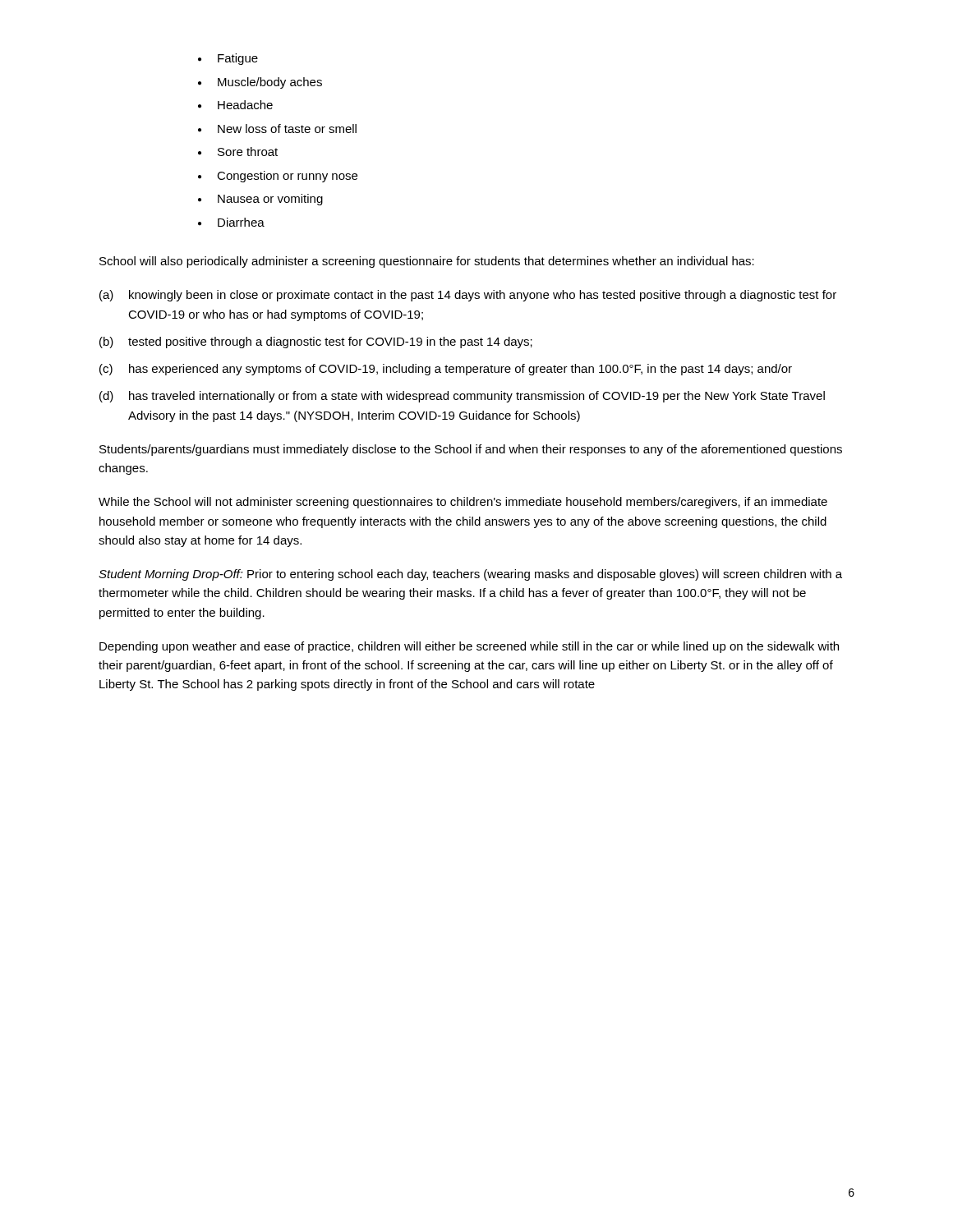
Task: Find the text starting "Depending upon weather and ease of"
Action: (469, 665)
